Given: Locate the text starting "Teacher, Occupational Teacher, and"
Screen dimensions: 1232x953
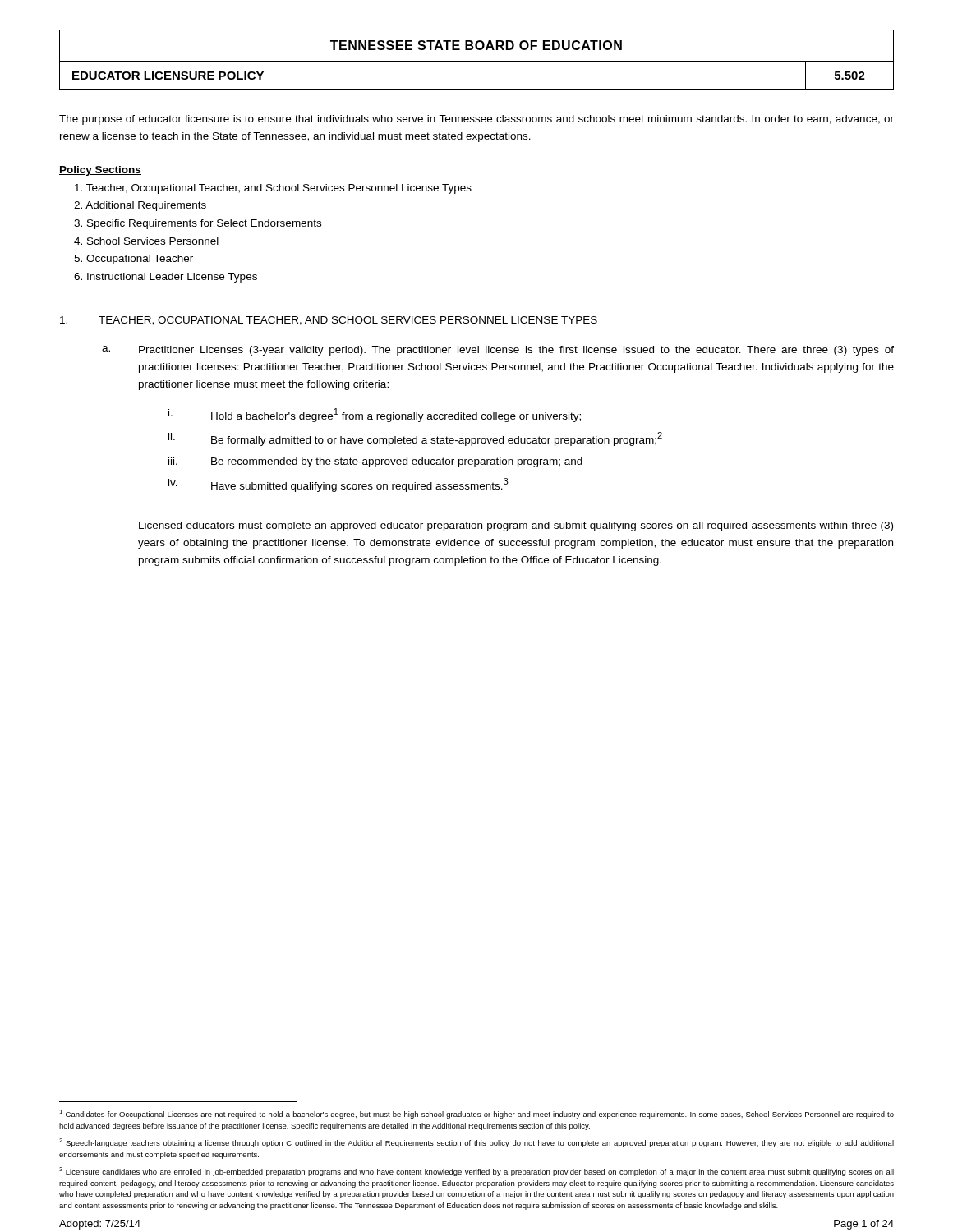Looking at the screenshot, I should click(x=273, y=188).
